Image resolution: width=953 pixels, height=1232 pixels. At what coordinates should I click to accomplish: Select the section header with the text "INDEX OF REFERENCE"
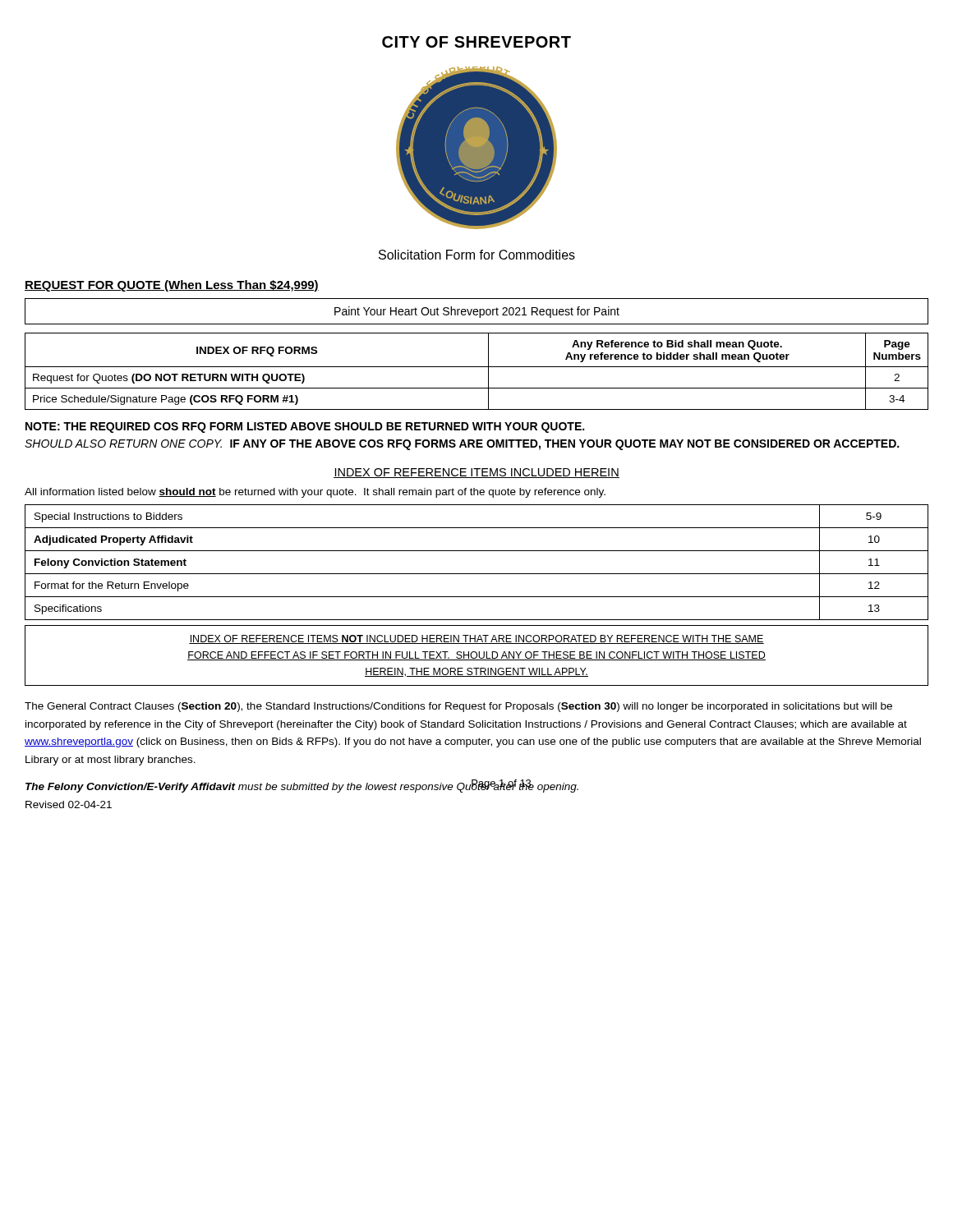pyautogui.click(x=476, y=472)
